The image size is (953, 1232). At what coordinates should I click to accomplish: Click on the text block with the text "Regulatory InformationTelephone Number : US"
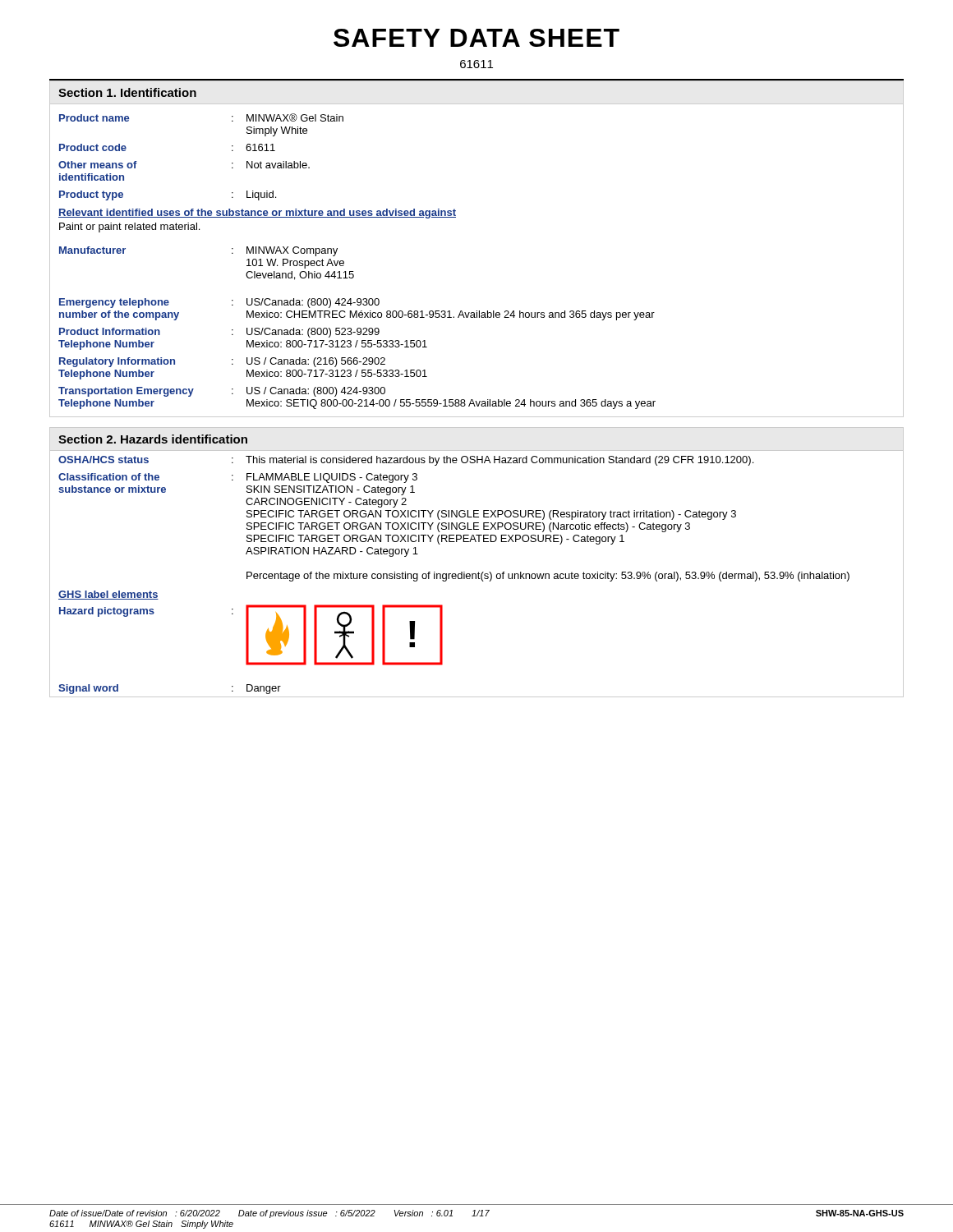click(243, 368)
